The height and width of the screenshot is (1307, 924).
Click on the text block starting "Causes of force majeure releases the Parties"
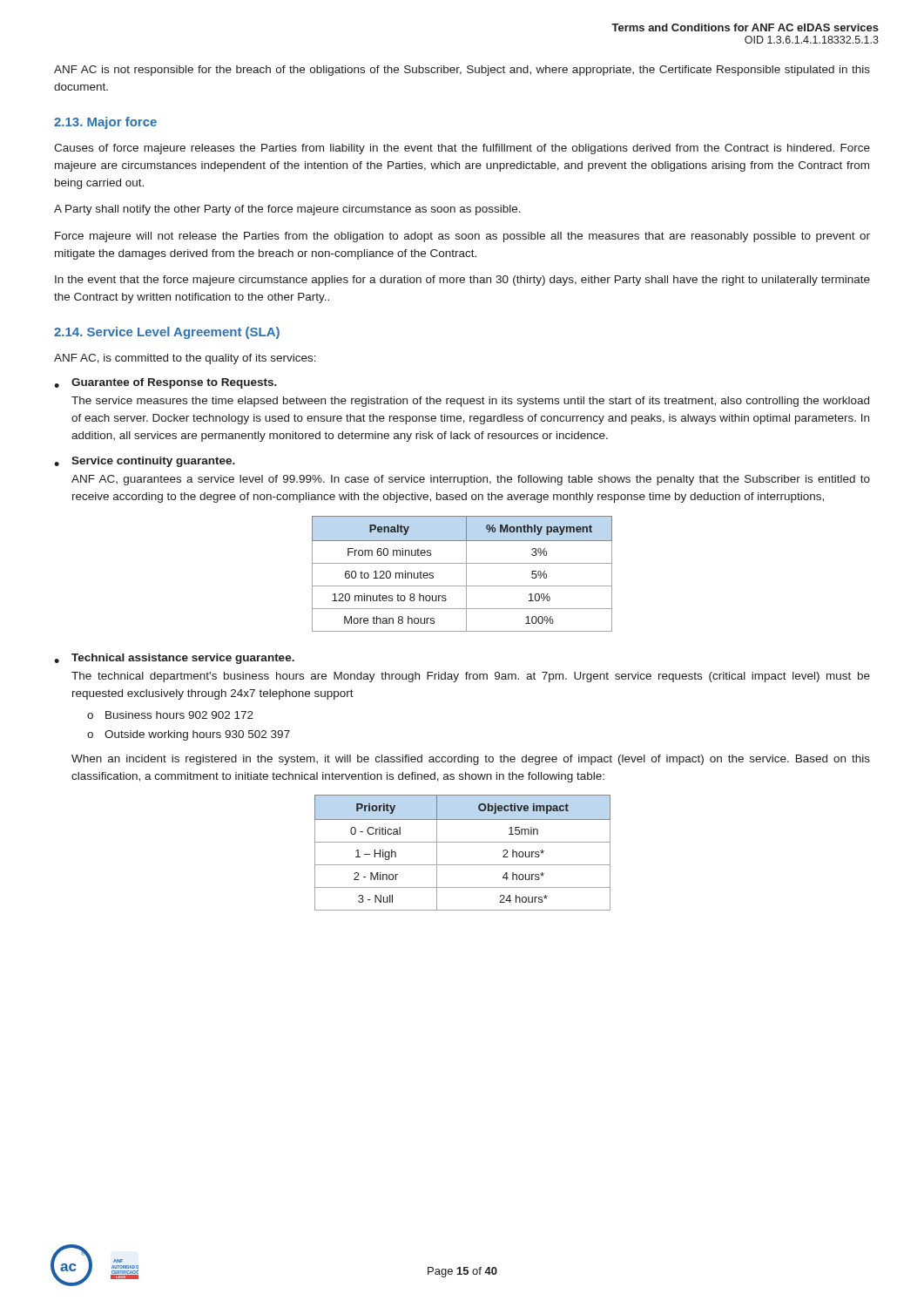(462, 165)
